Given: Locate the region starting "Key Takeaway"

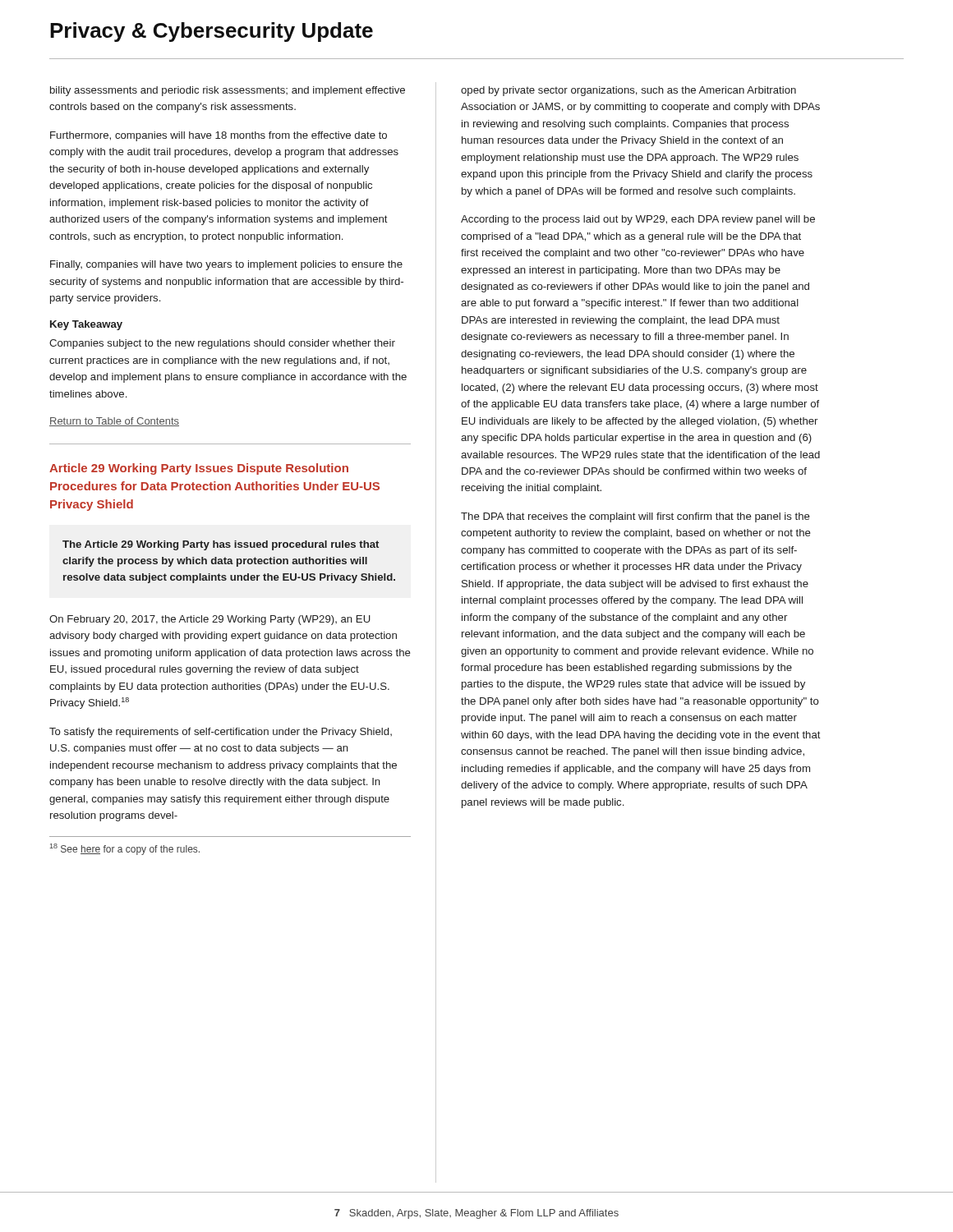Looking at the screenshot, I should [x=86, y=324].
